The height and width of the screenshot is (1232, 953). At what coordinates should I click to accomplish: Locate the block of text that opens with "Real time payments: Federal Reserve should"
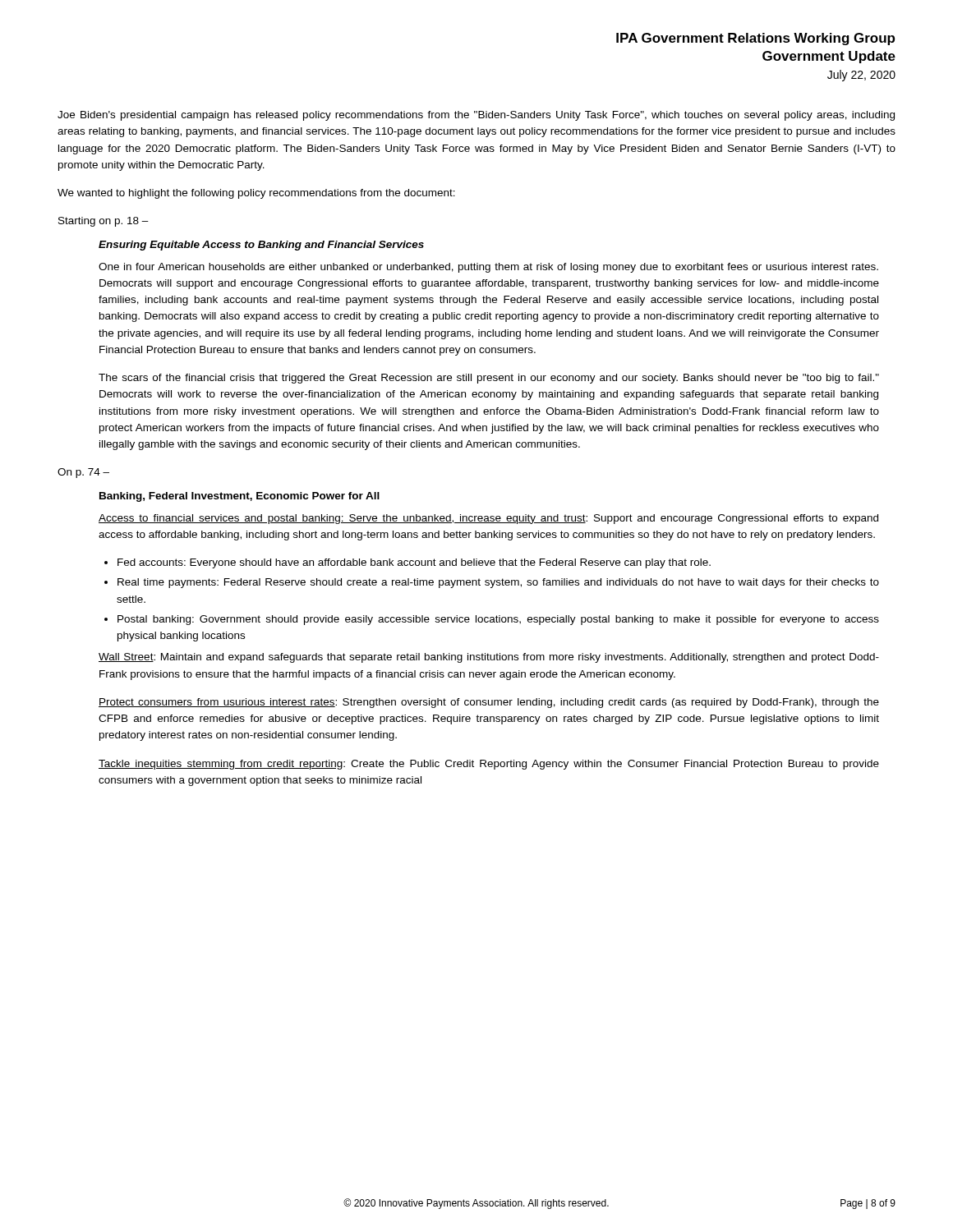pyautogui.click(x=498, y=590)
